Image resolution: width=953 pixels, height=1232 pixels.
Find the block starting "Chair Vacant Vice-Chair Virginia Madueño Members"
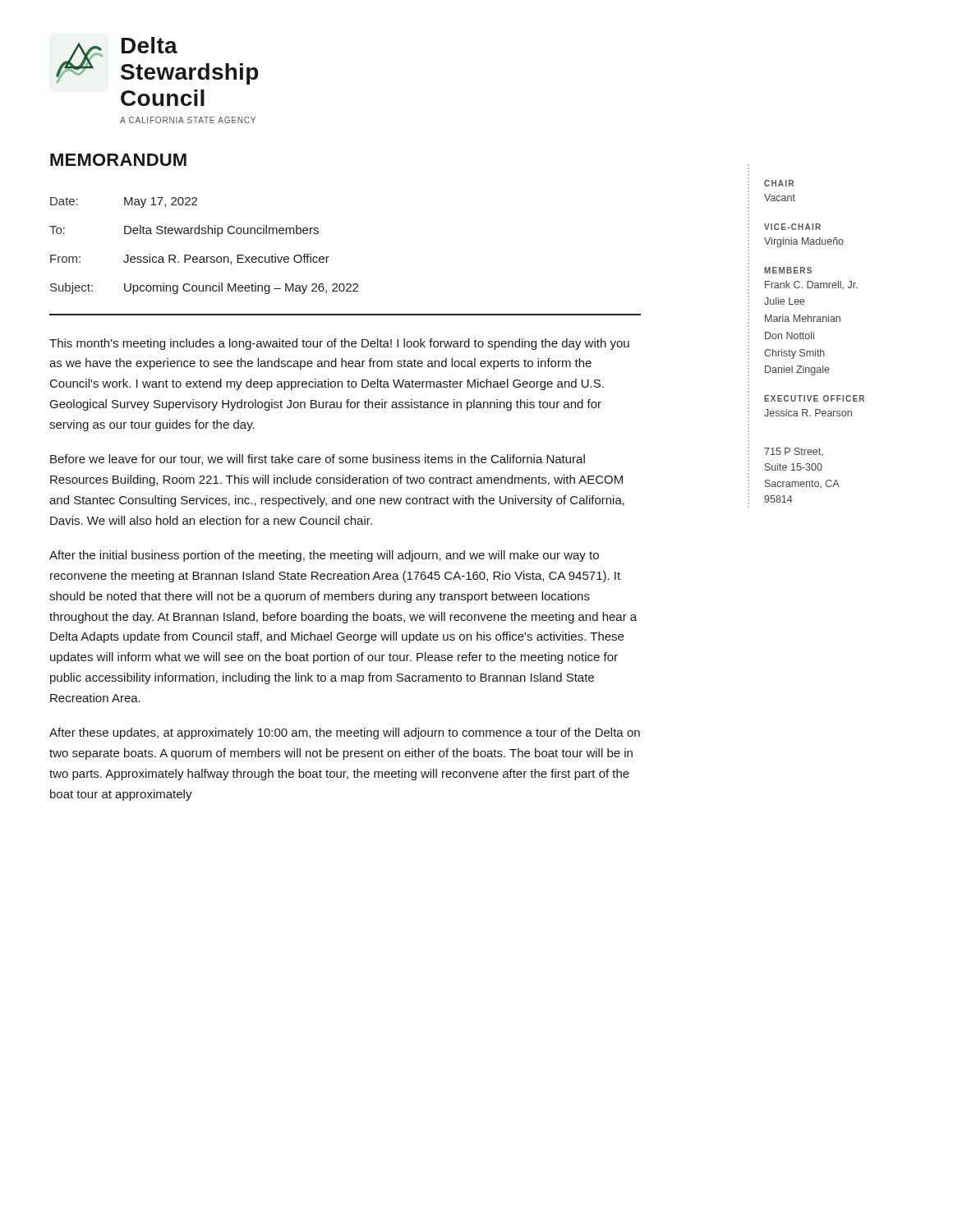coord(779,183)
